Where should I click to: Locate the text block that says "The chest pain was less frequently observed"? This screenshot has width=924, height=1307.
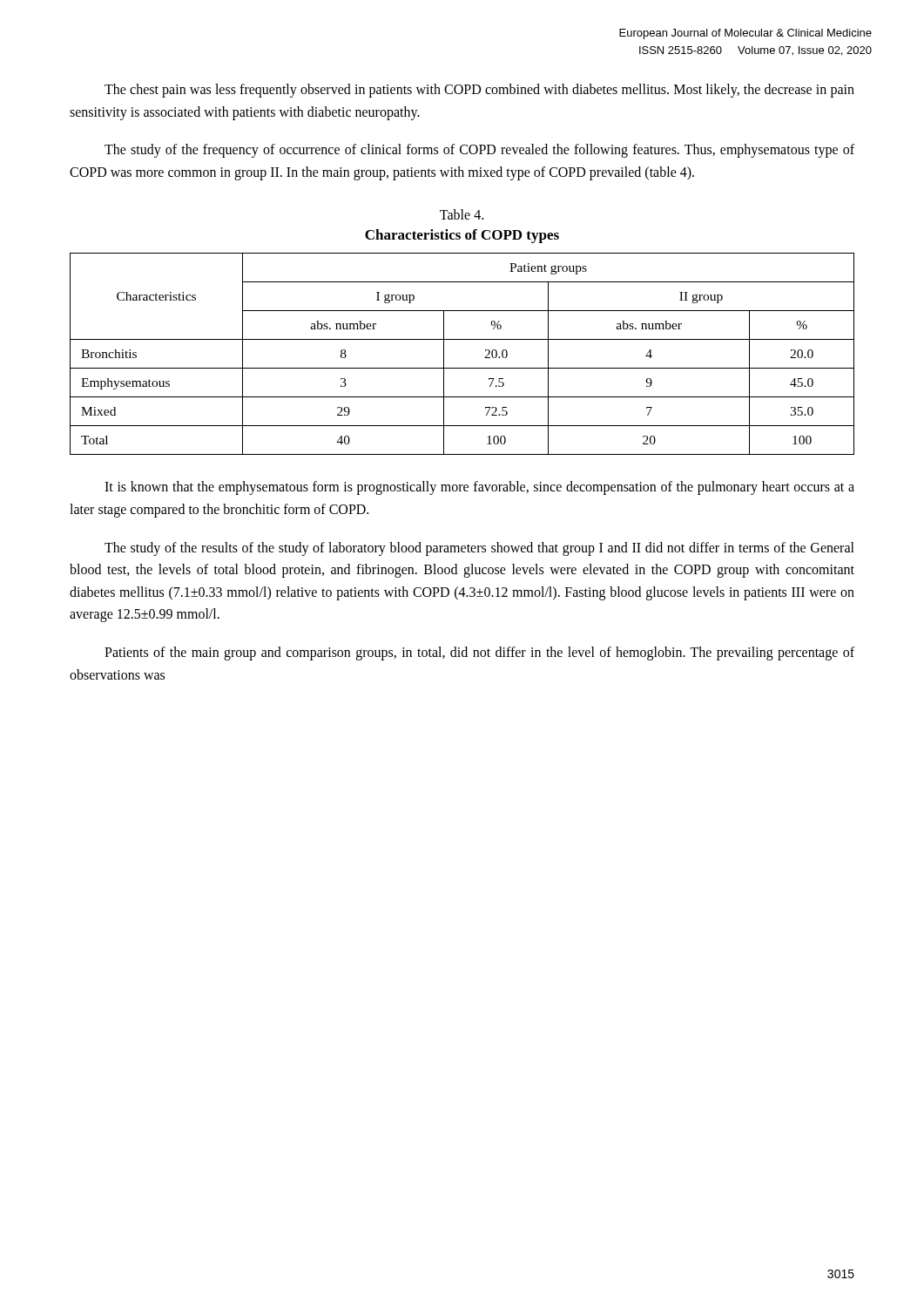tap(462, 101)
